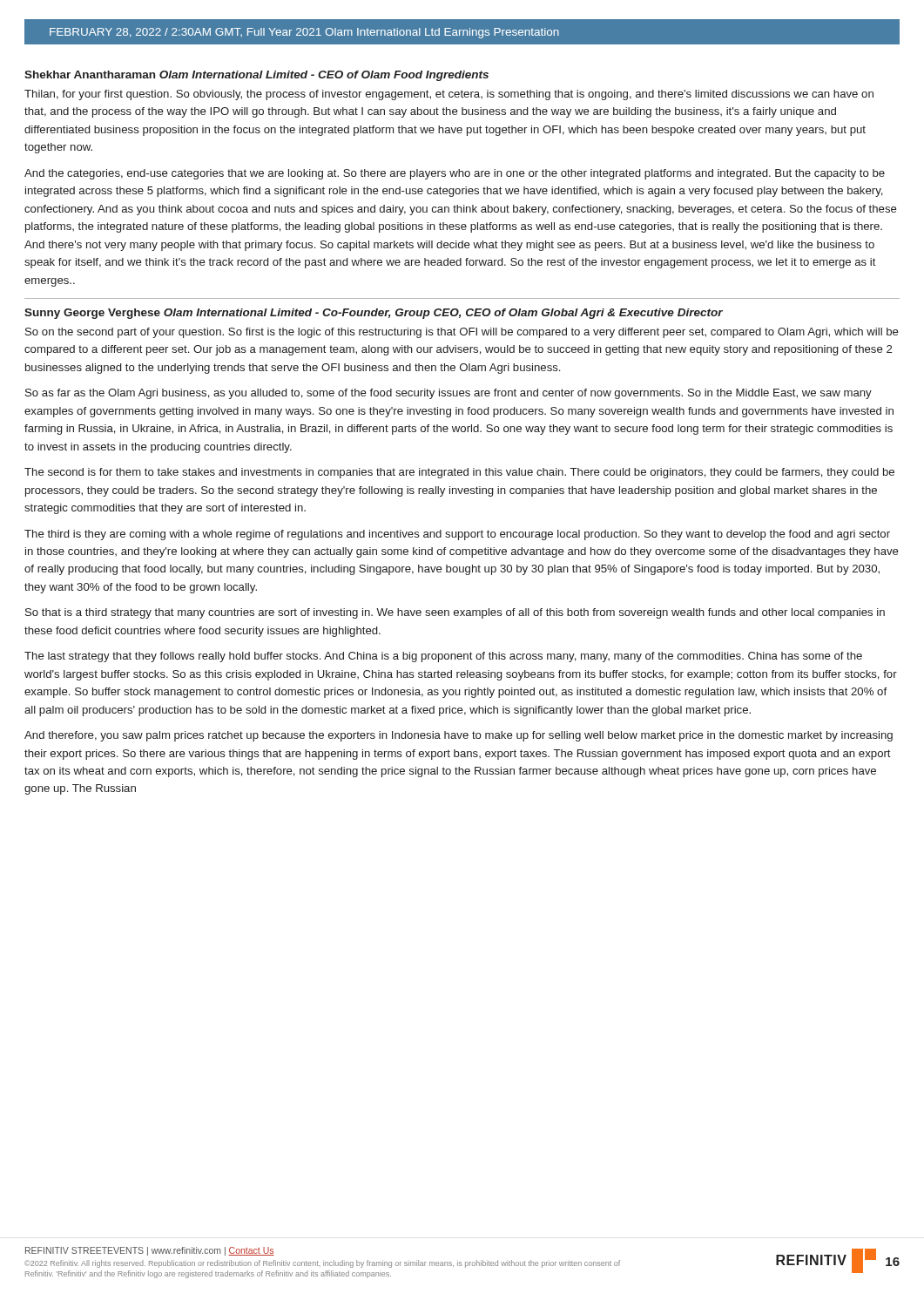Navigate to the passage starting "So on the second part of your question."
Screen dimensions: 1307x924
462,349
